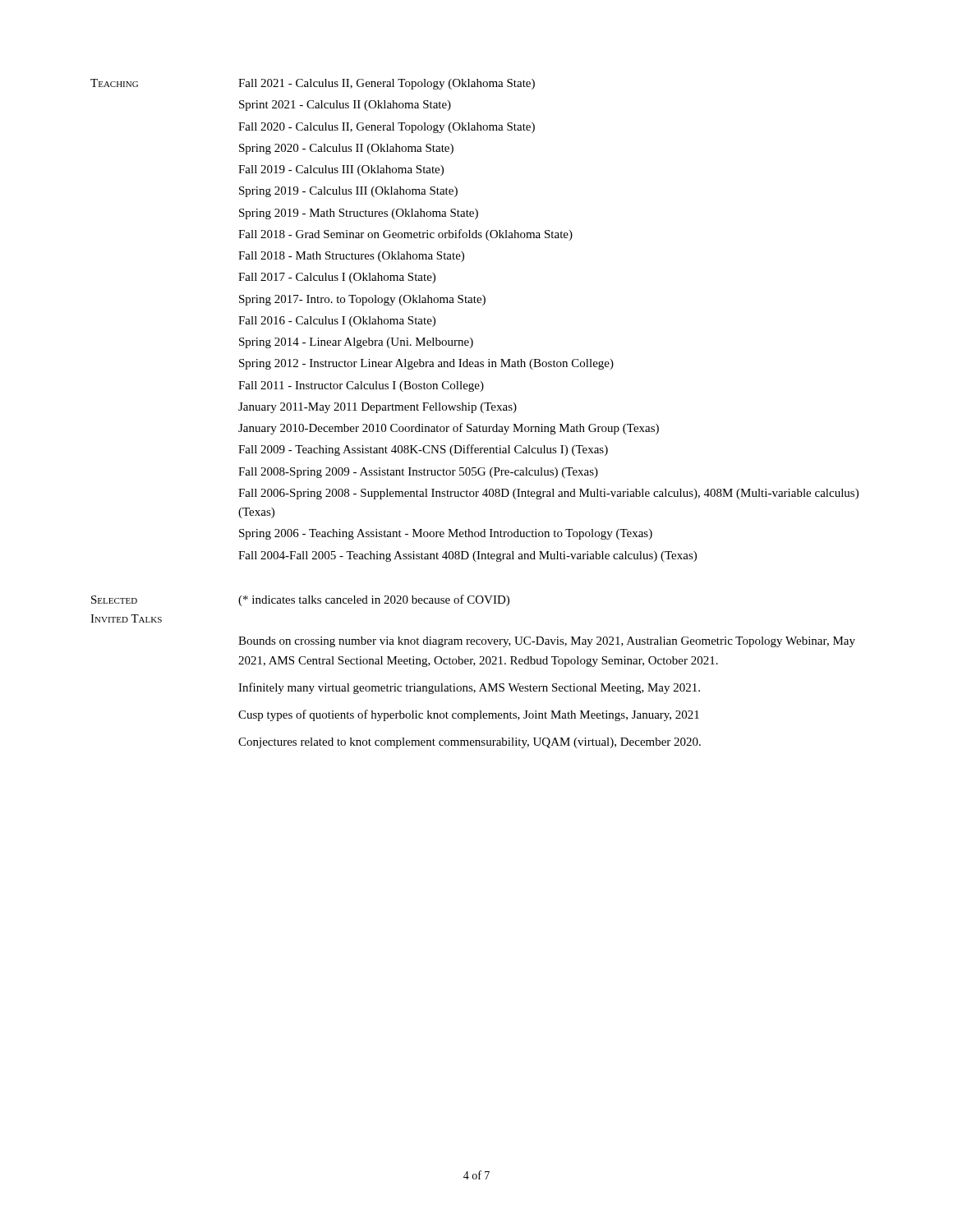Find the region starting "(* indicates talks"

pos(374,599)
